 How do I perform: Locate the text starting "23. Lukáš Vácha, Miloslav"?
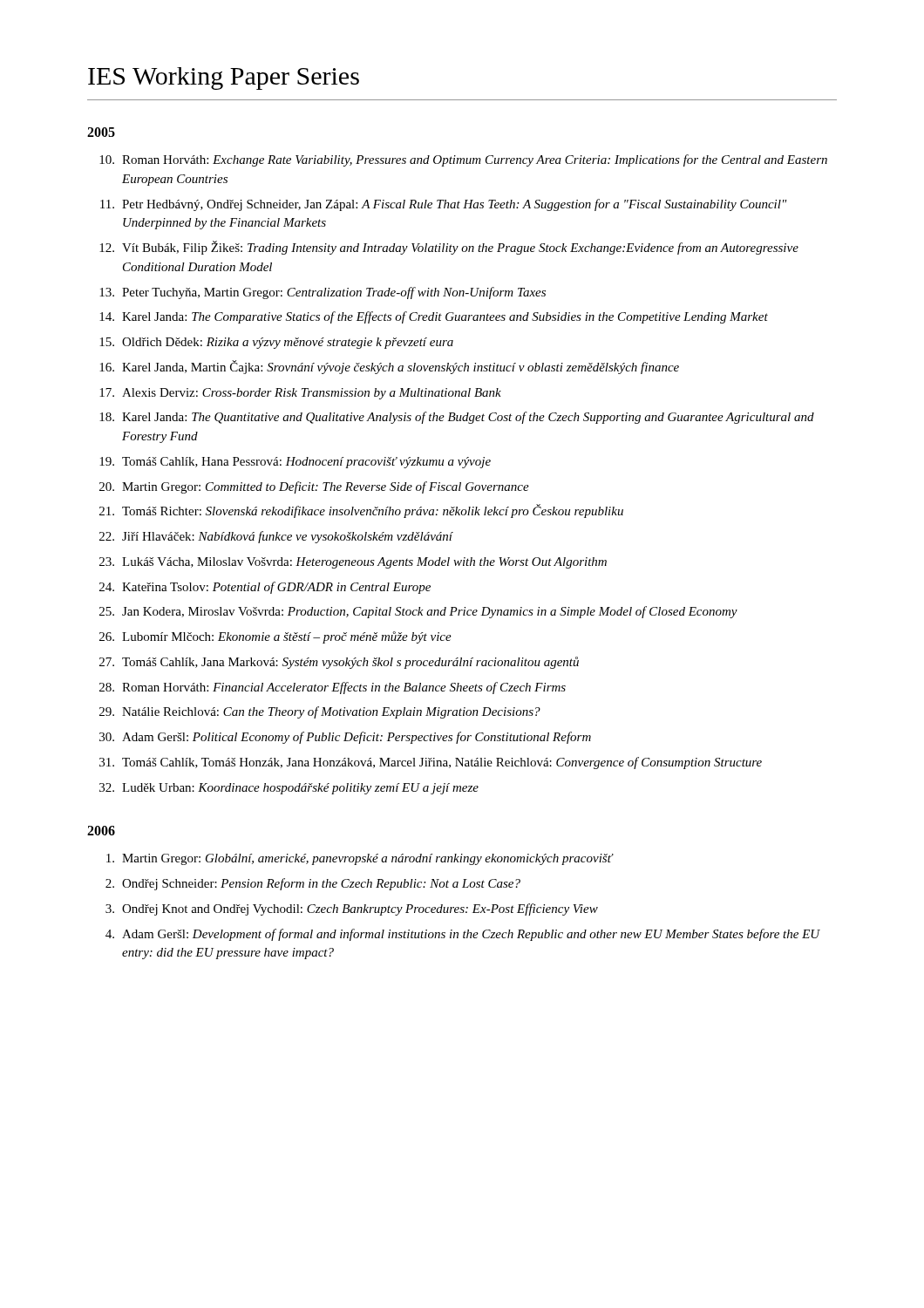(462, 562)
